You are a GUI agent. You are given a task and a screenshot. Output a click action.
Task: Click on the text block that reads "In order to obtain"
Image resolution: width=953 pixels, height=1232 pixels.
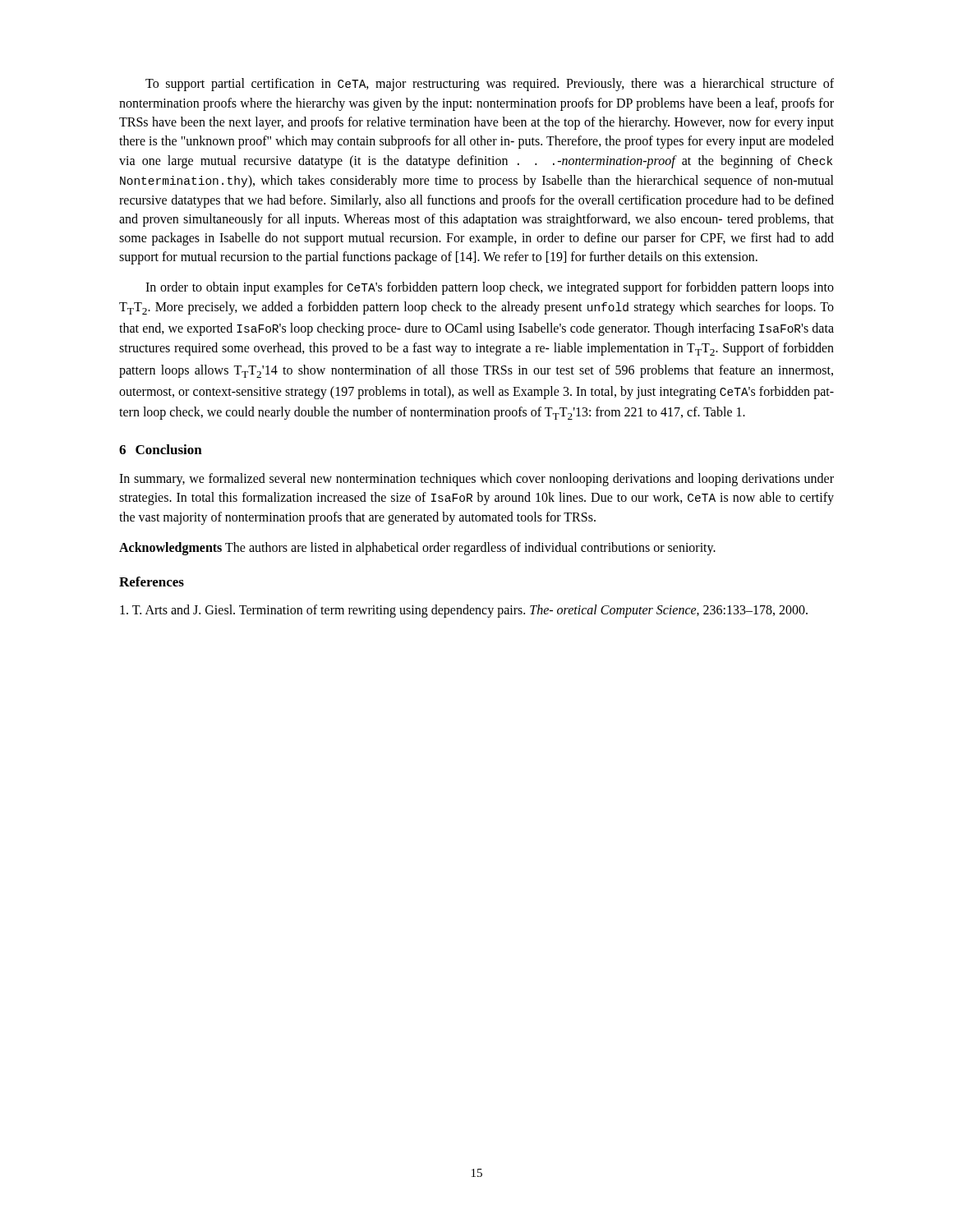pos(476,351)
